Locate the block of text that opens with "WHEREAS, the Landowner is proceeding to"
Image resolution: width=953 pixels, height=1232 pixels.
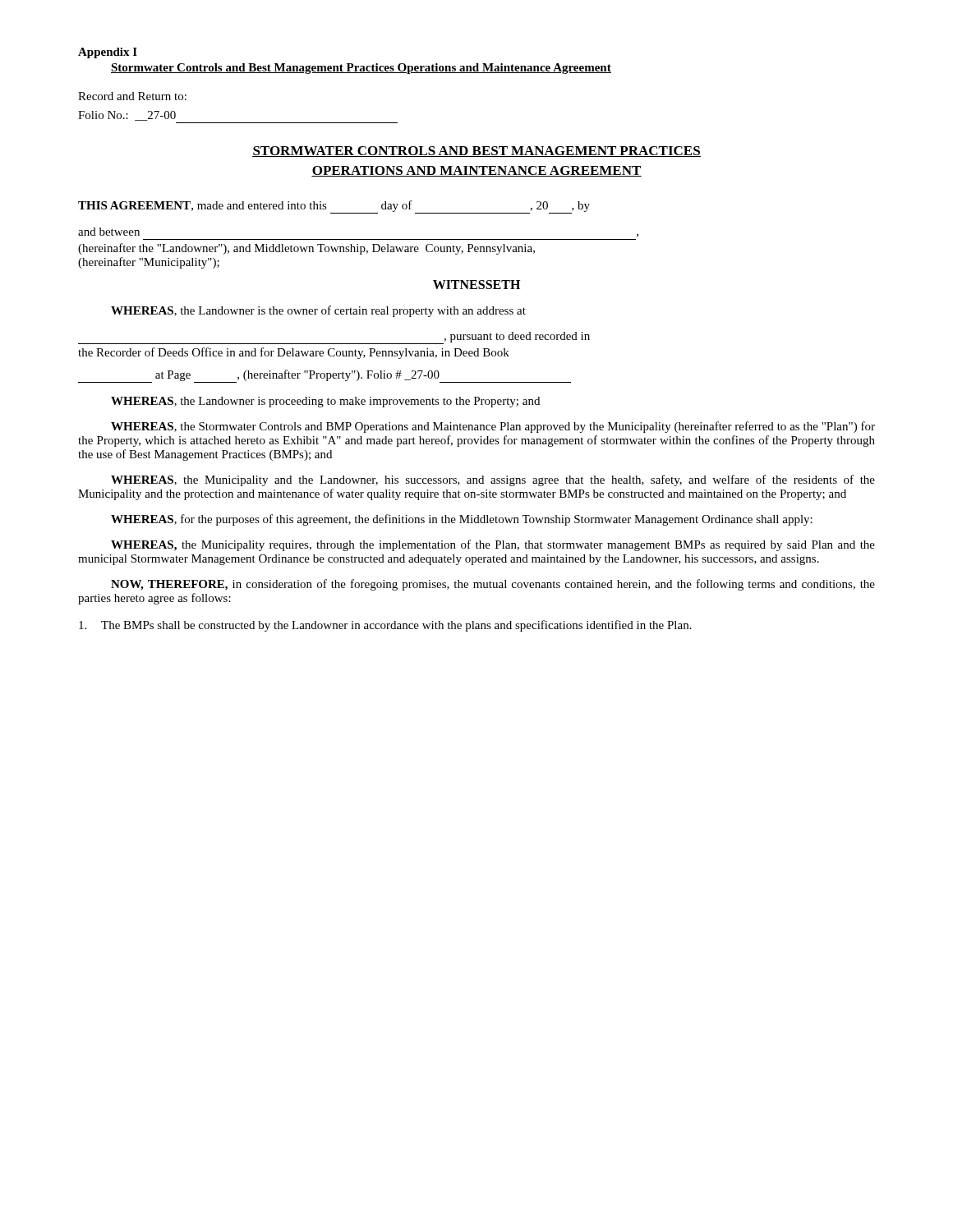325,400
